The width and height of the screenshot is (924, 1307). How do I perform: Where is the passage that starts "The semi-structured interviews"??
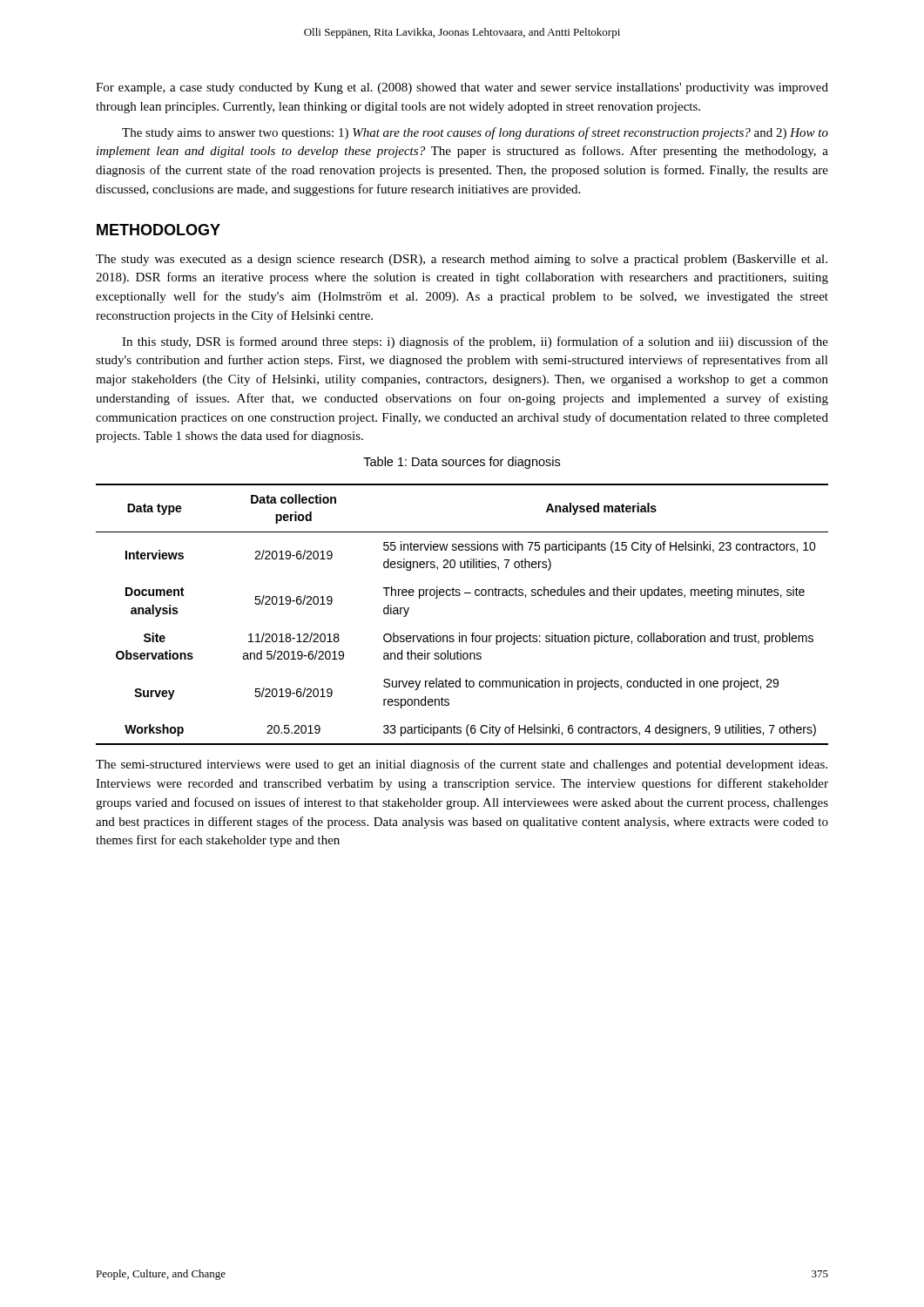coord(462,802)
